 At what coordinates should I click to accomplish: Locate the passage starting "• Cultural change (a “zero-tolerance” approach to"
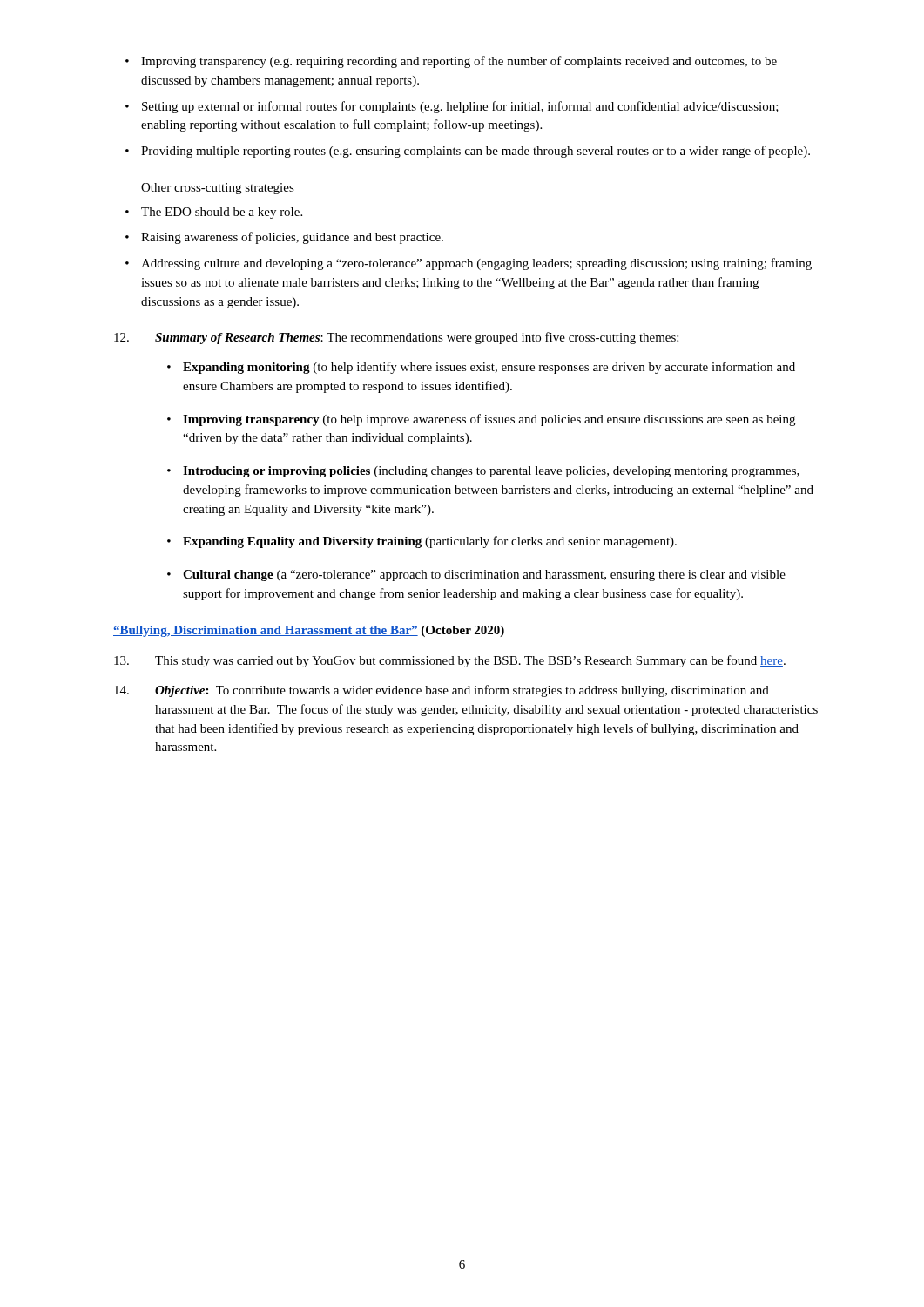click(x=487, y=584)
